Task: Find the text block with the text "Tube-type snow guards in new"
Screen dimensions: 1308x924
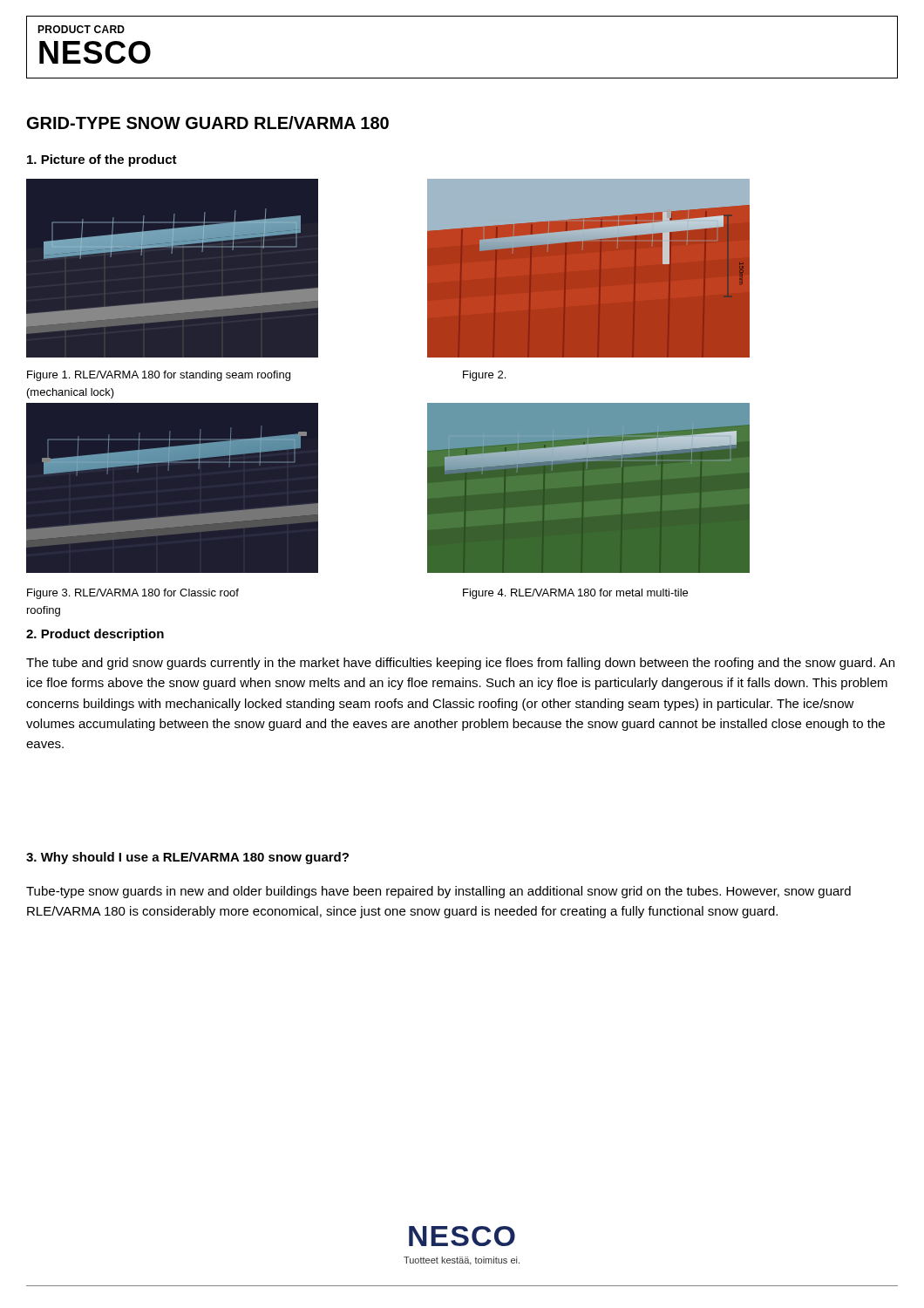Action: pos(439,901)
